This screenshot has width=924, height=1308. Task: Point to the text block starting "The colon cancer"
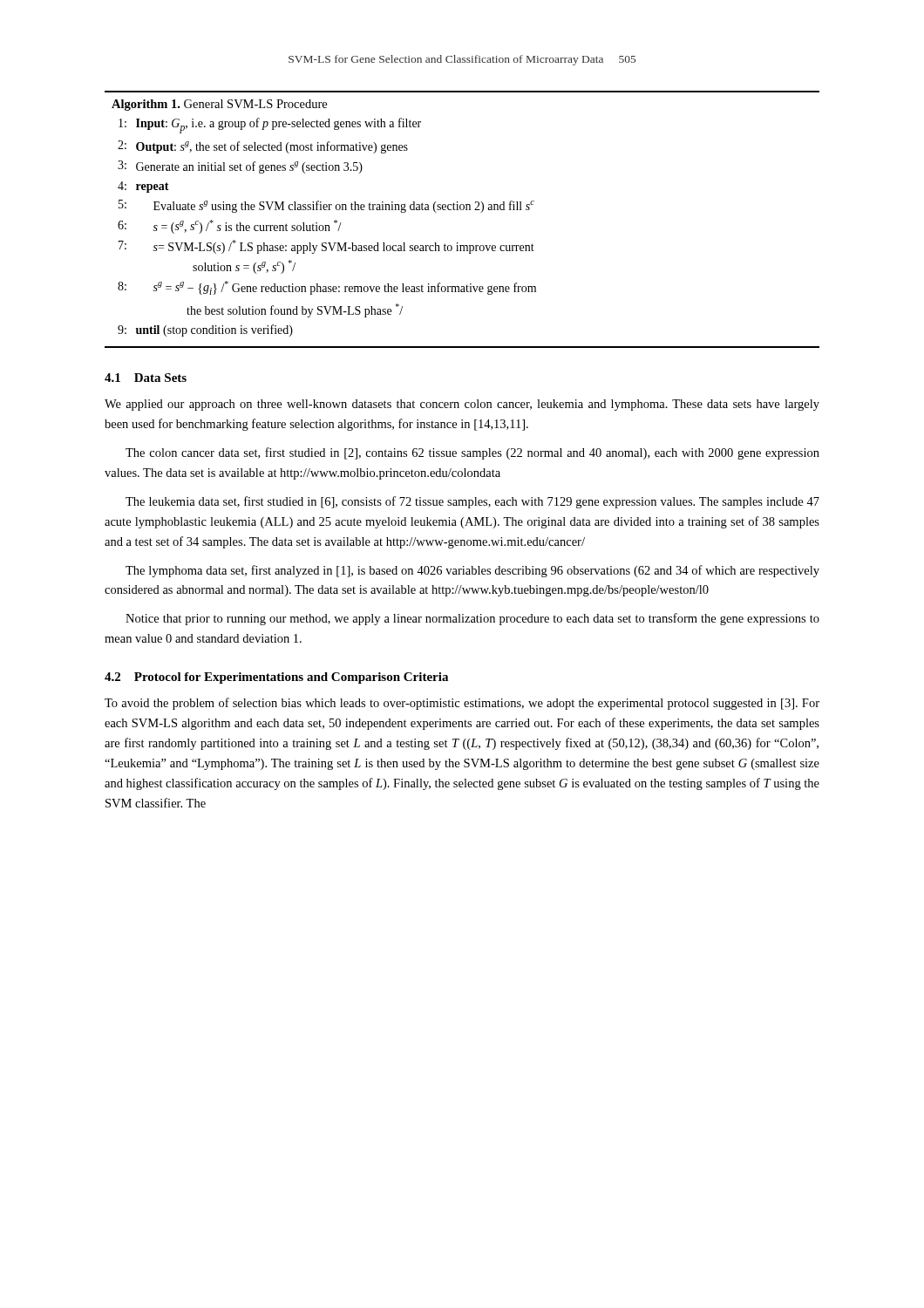pyautogui.click(x=462, y=463)
